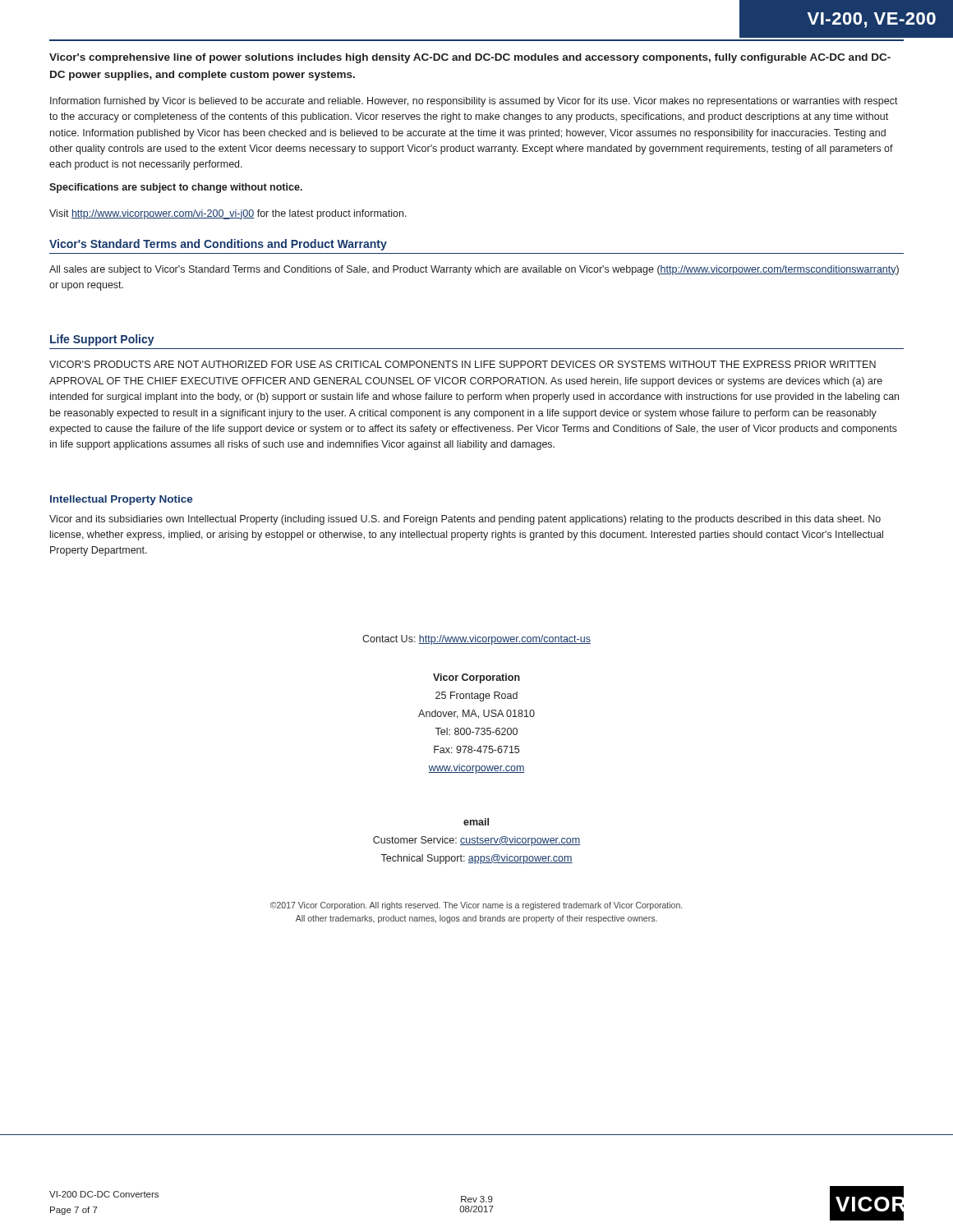Click on the section header with the text "Vicor's Standard Terms and Conditions and Product"
Image resolution: width=953 pixels, height=1232 pixels.
coord(218,244)
